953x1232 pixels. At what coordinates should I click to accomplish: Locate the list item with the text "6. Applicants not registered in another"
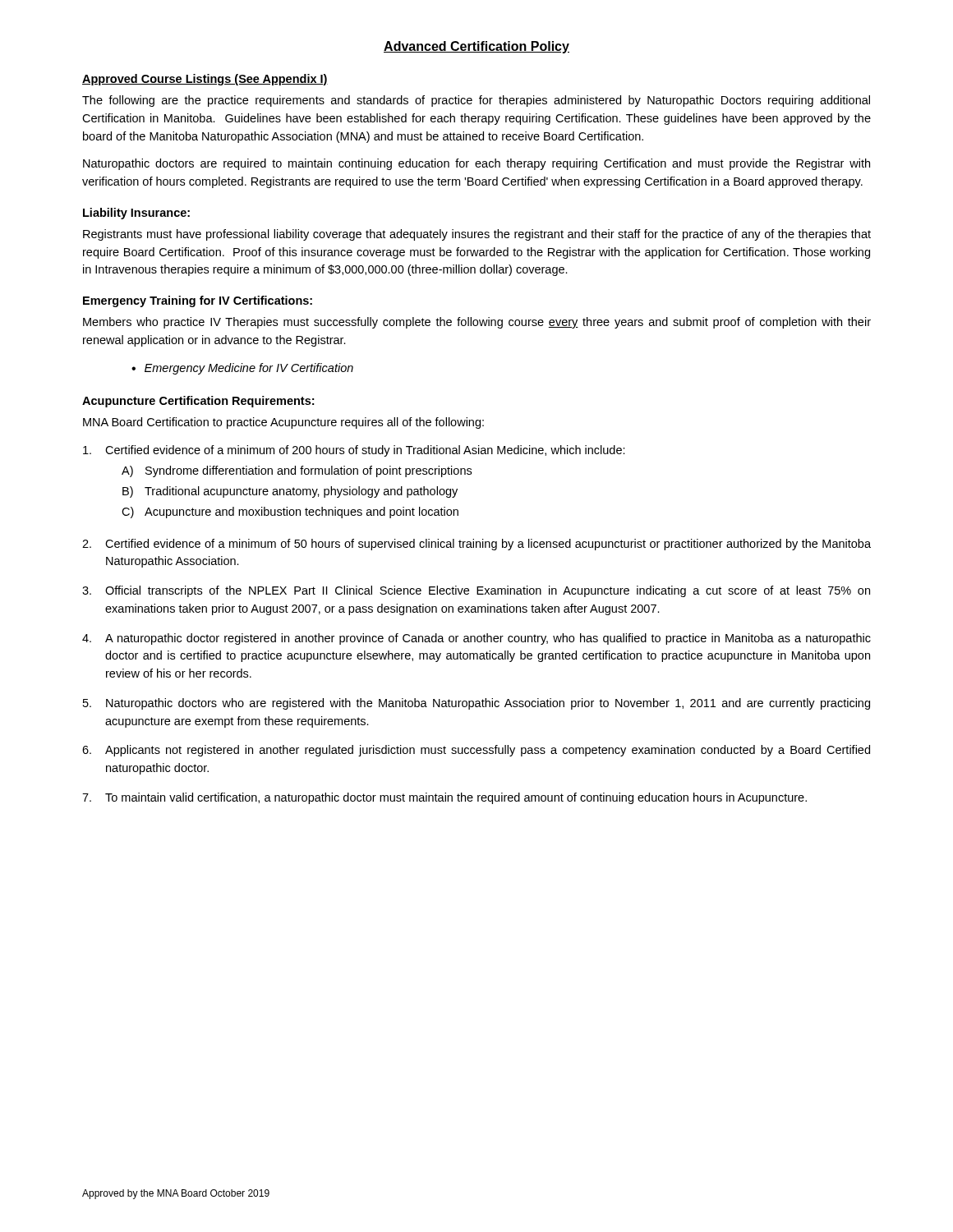(x=476, y=760)
